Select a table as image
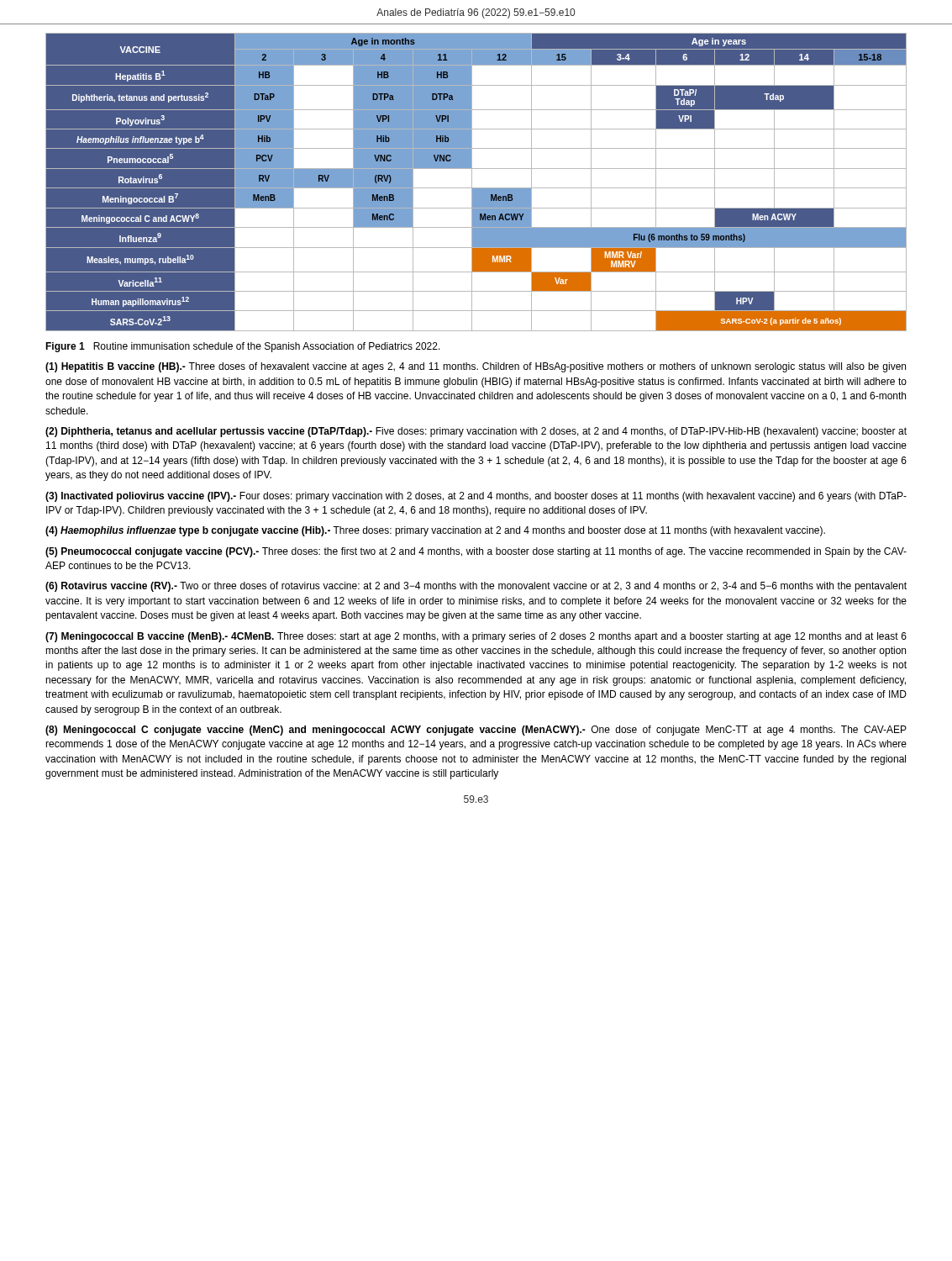The height and width of the screenshot is (1261, 952). (476, 182)
